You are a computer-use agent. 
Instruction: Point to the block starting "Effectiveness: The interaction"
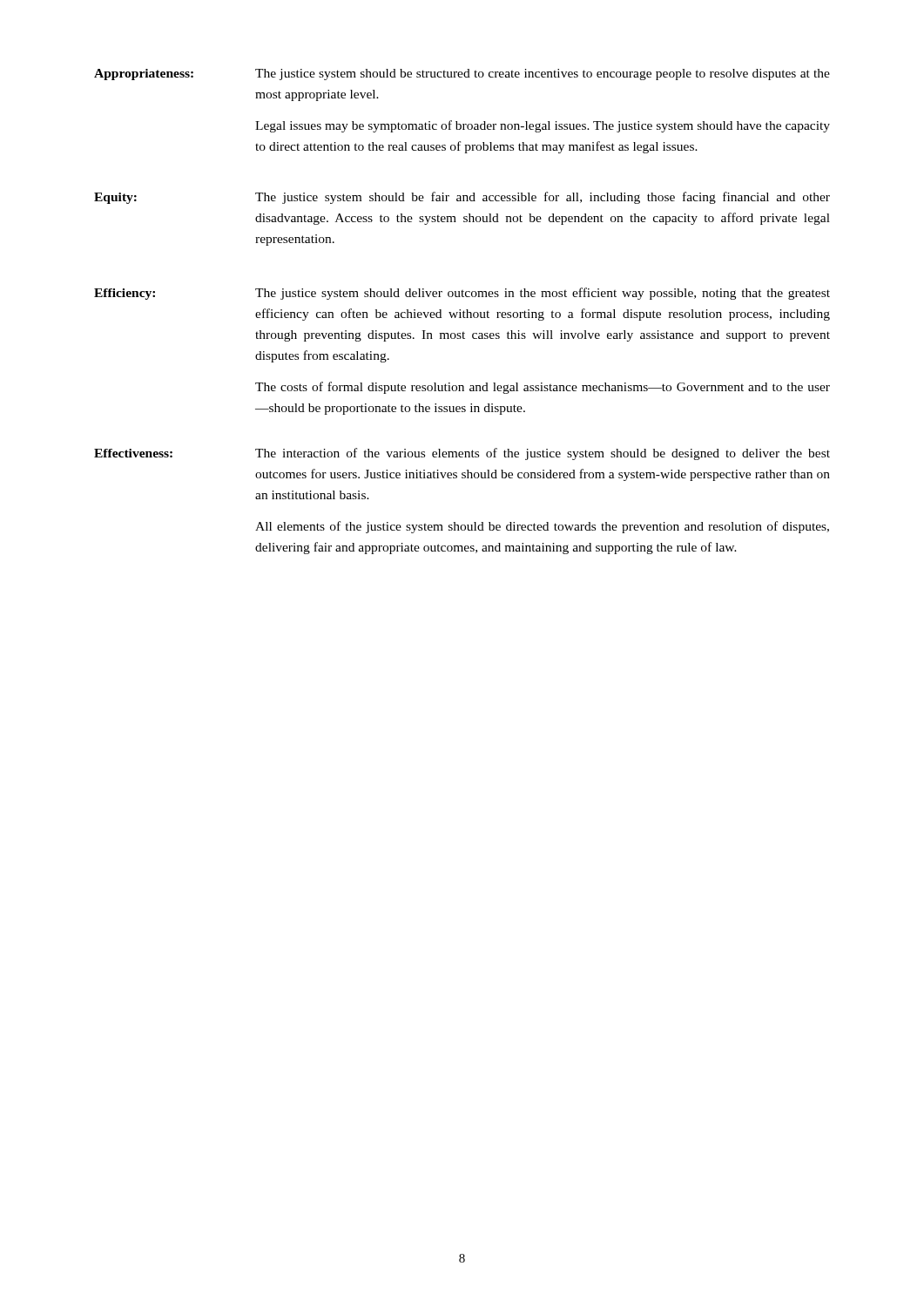[462, 454]
